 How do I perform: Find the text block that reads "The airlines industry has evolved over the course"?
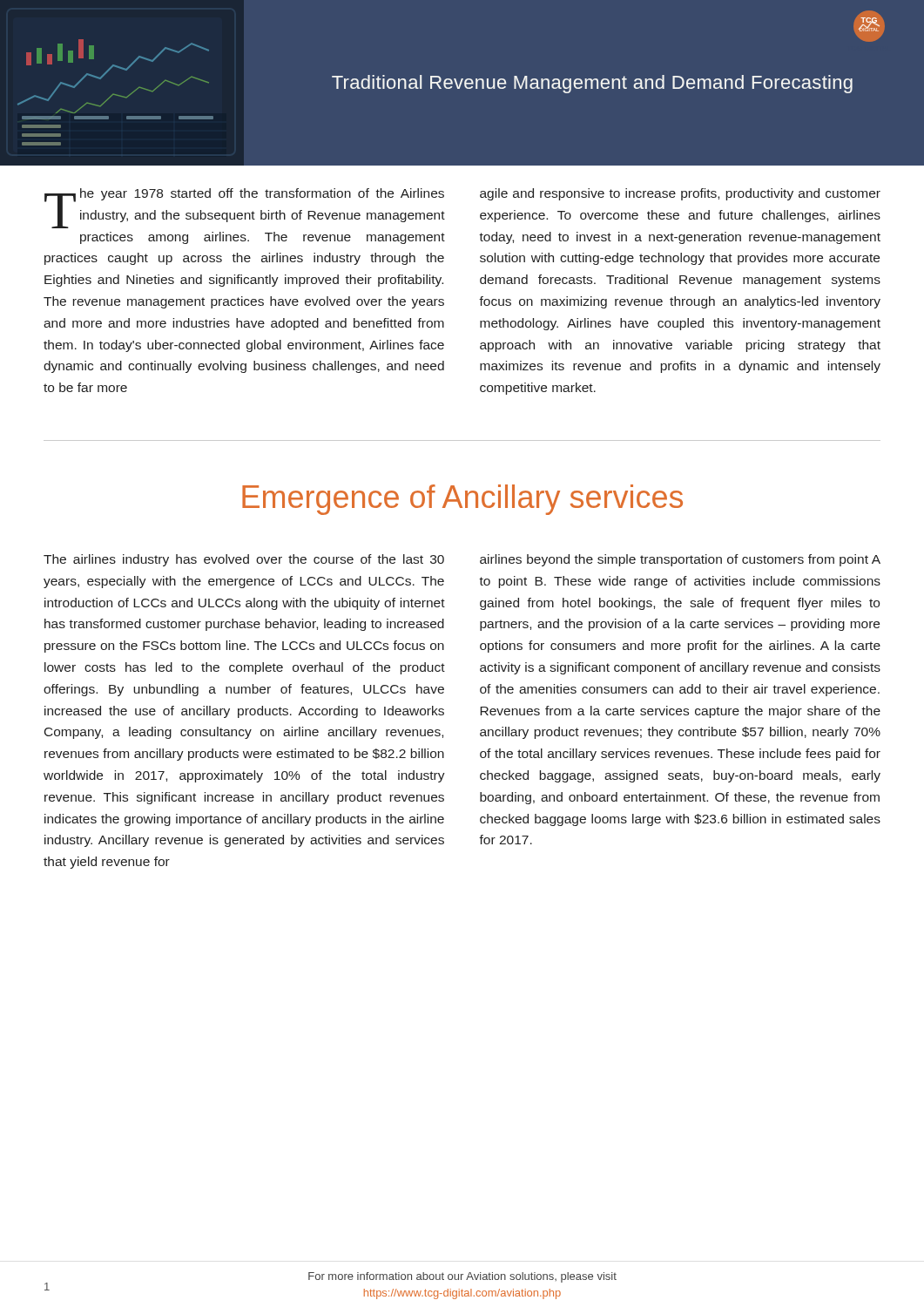click(244, 710)
